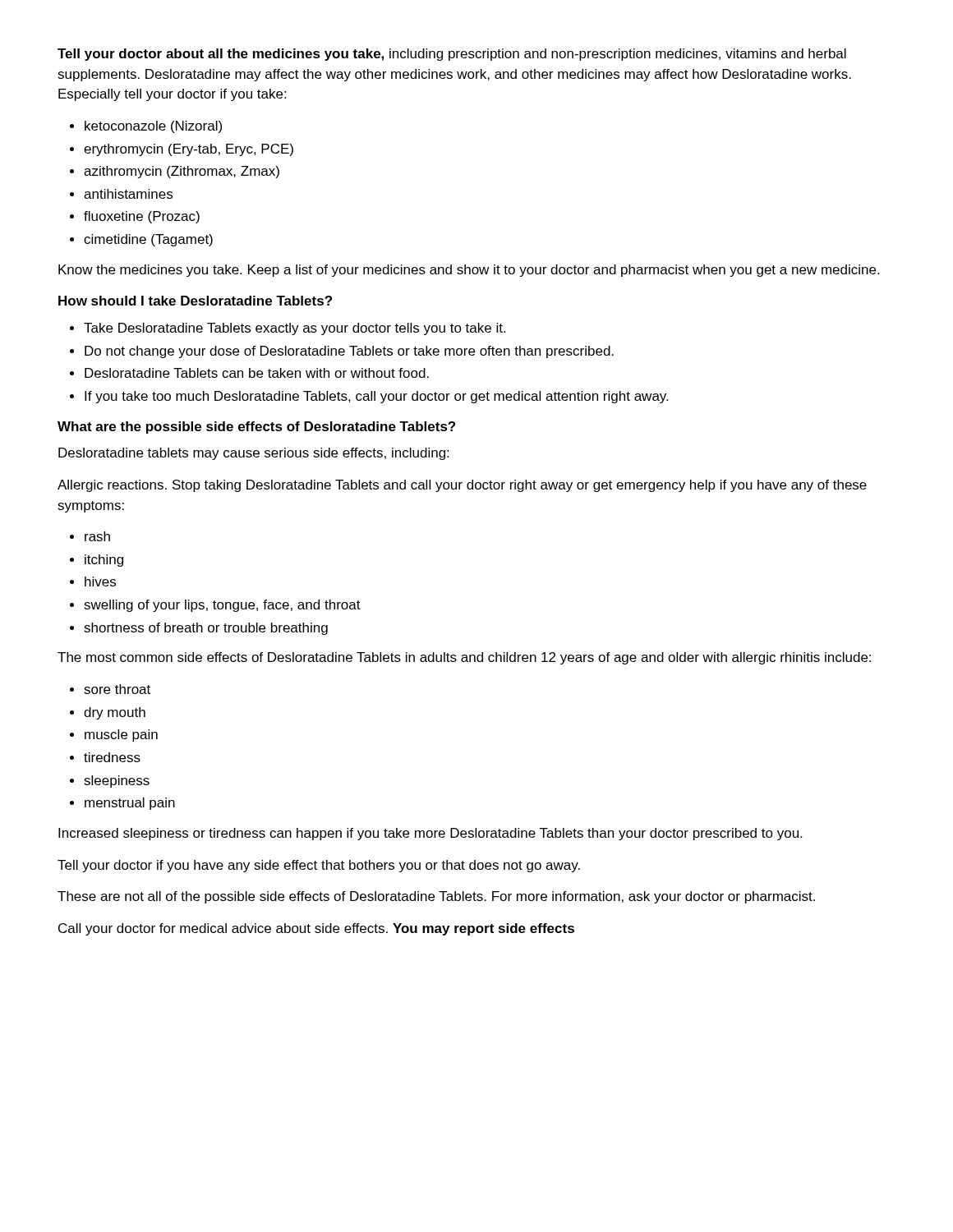Find "azithromycin (Zithromax, Zmax)" on this page
Image resolution: width=953 pixels, height=1232 pixels.
[x=182, y=171]
